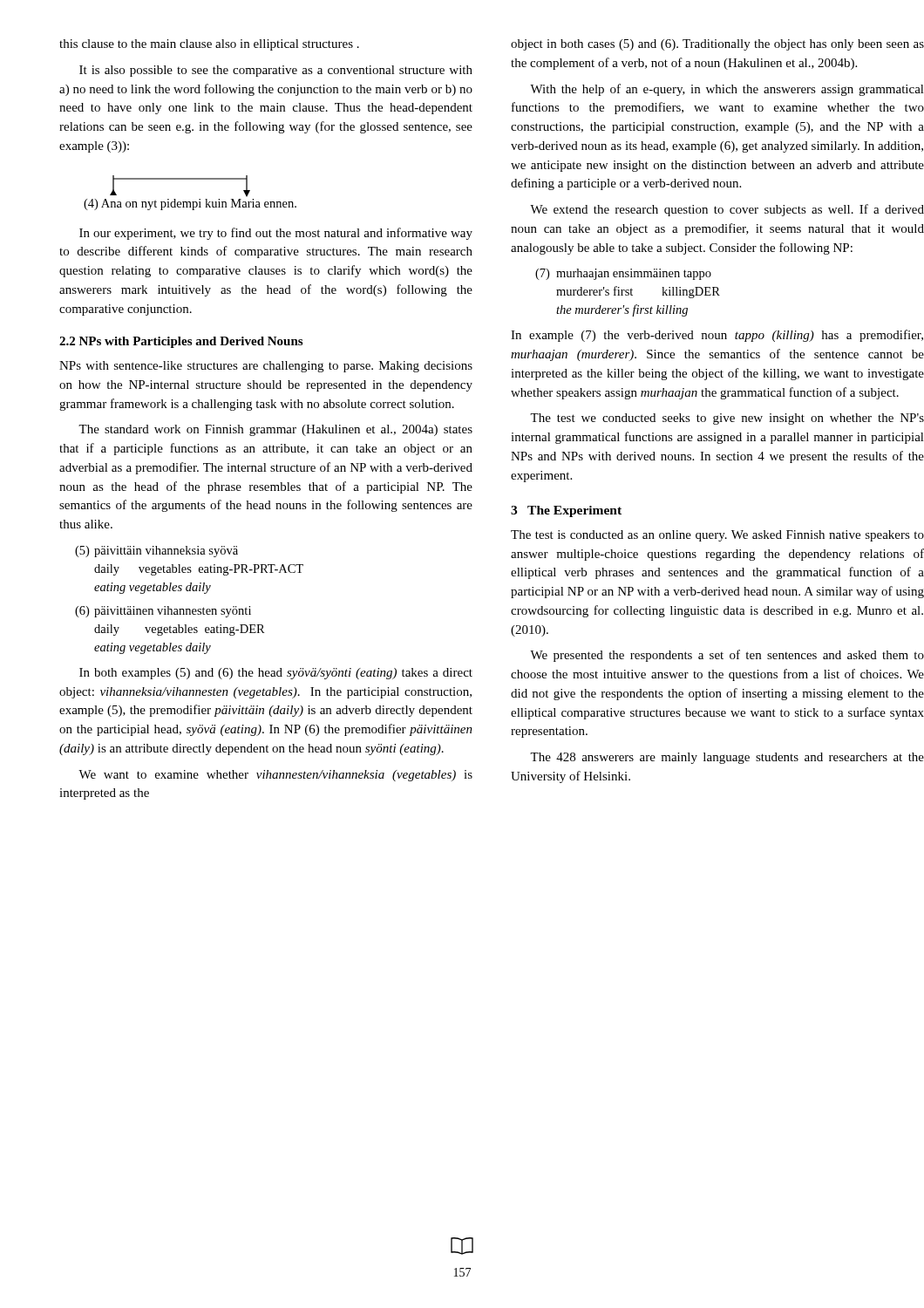Image resolution: width=924 pixels, height=1308 pixels.
Task: Where is the passage that starts "The 428 answerers are mainly language students and"?
Action: tap(717, 767)
